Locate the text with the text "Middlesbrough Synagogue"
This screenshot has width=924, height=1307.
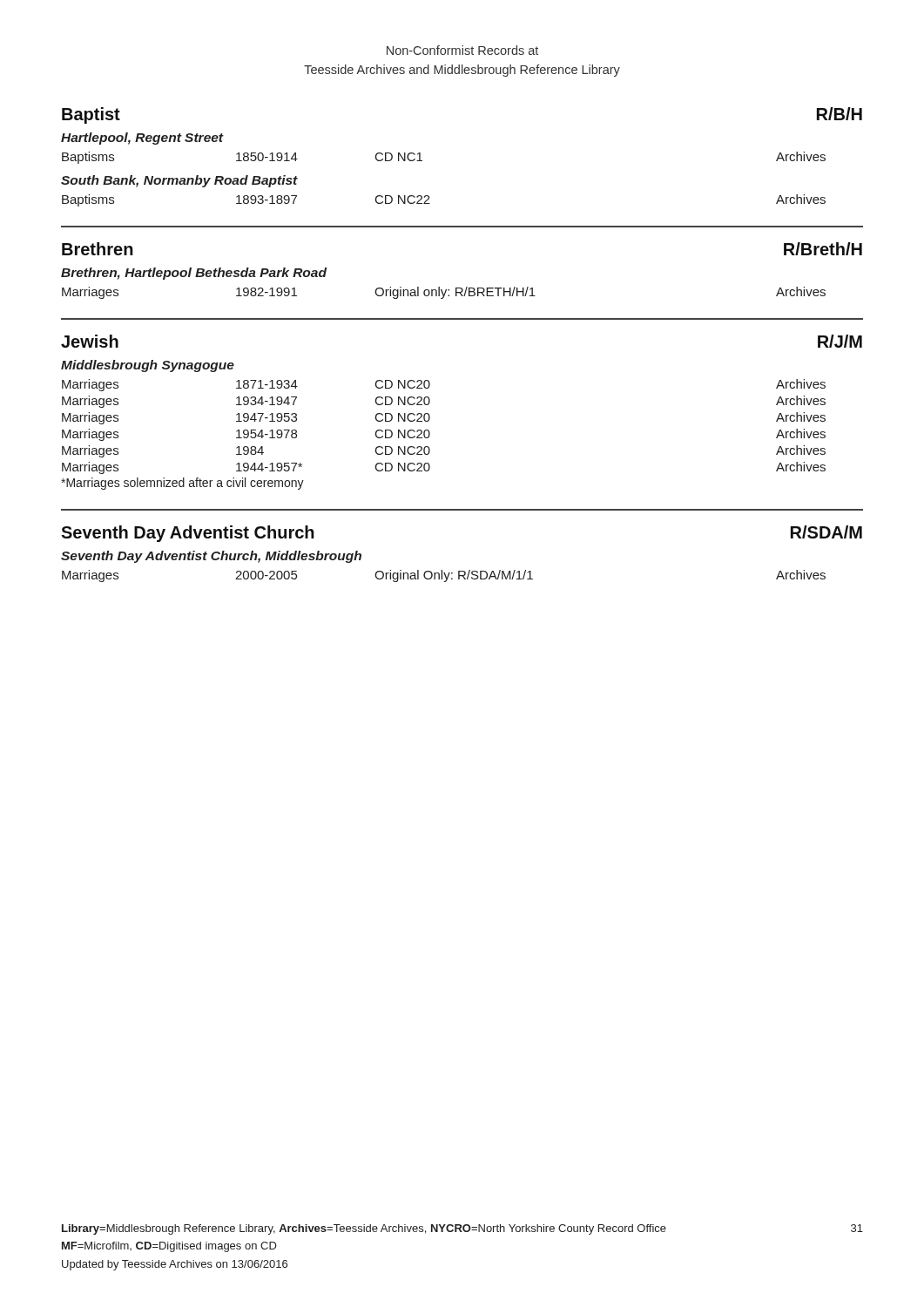(x=148, y=364)
